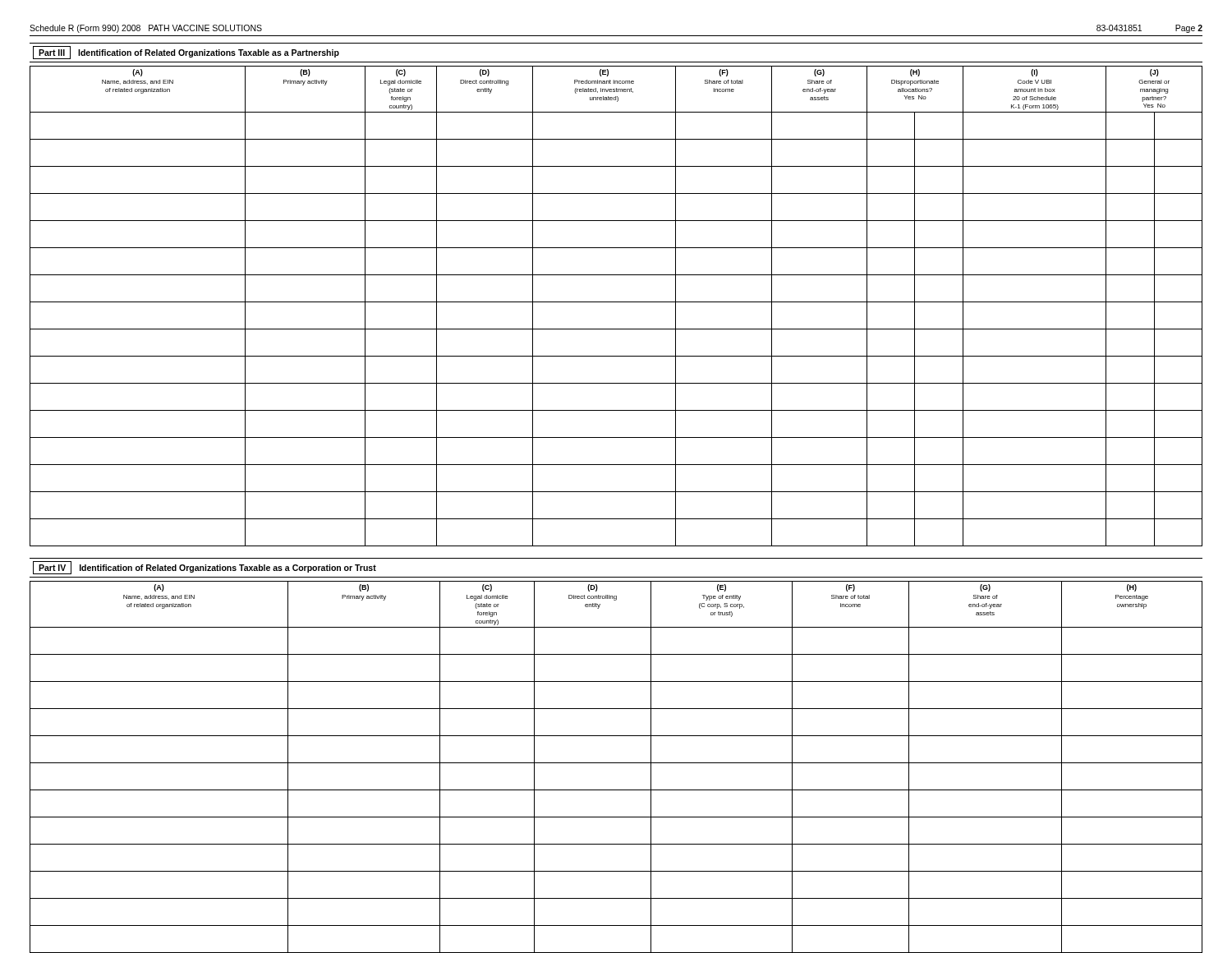Image resolution: width=1232 pixels, height=953 pixels.
Task: Find the section header on this page that starts "Part III Identification"
Action: [x=186, y=53]
